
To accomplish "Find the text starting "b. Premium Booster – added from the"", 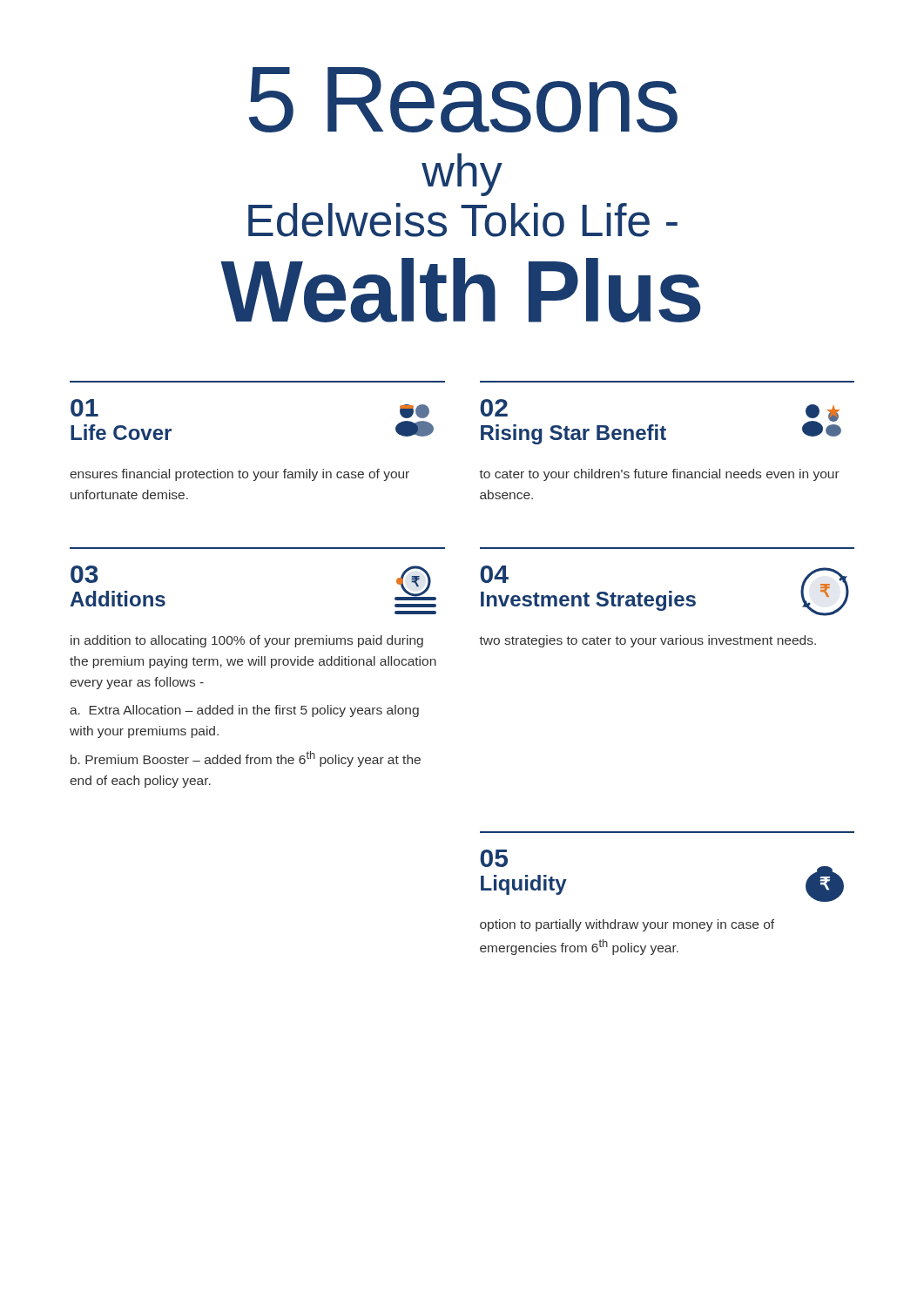I will [x=245, y=768].
